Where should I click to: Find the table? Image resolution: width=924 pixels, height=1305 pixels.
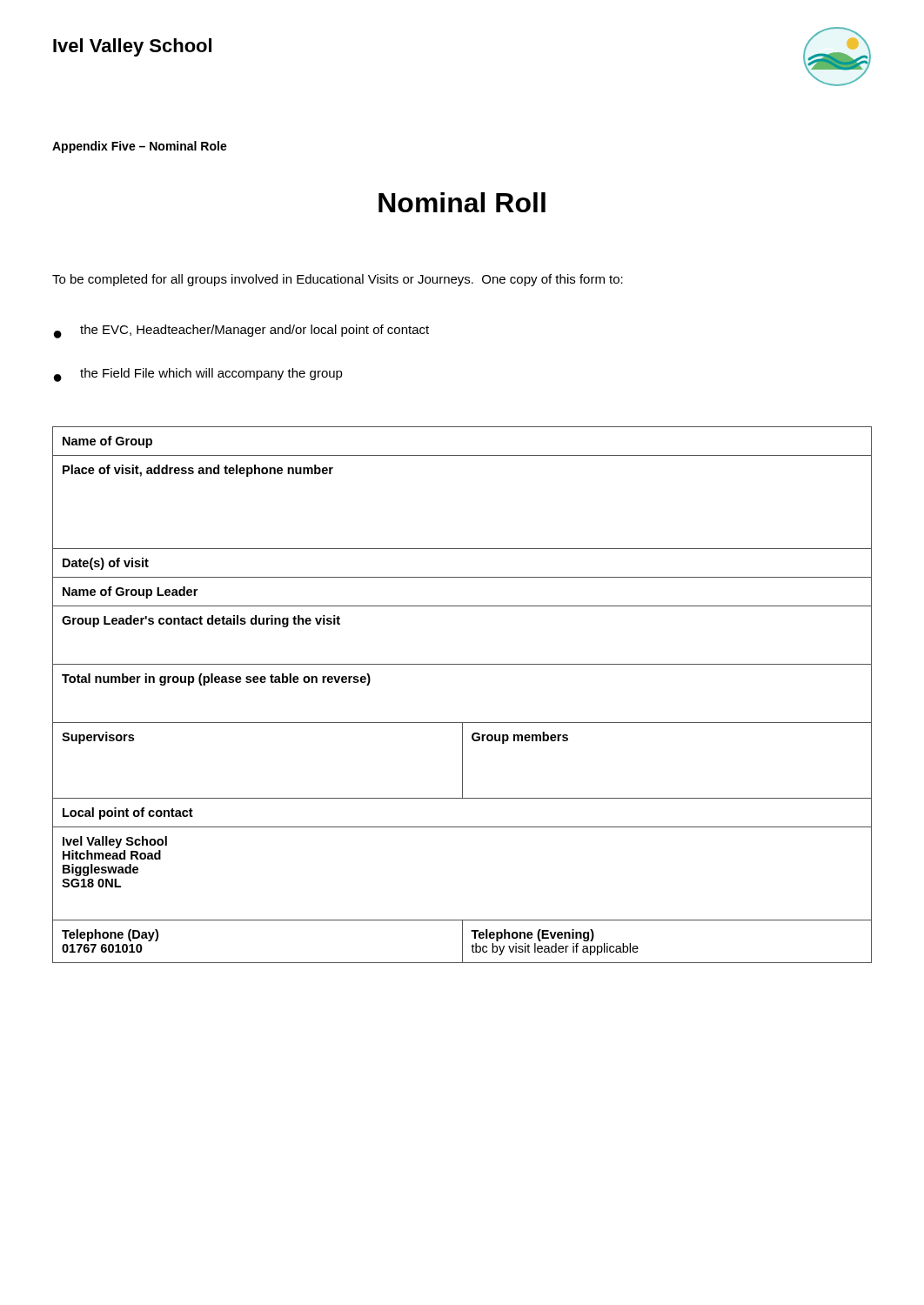point(462,695)
